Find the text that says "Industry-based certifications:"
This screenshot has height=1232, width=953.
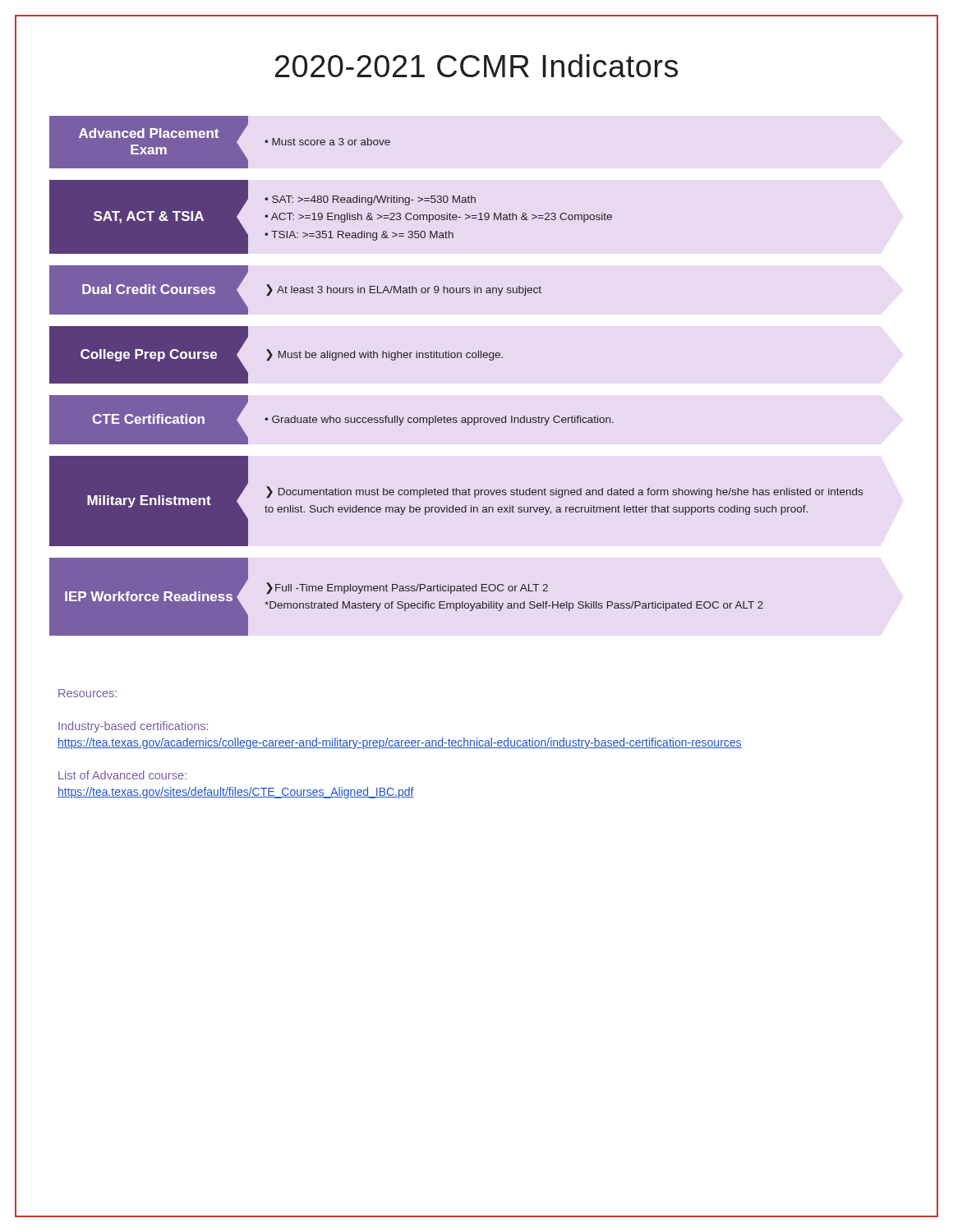point(133,726)
